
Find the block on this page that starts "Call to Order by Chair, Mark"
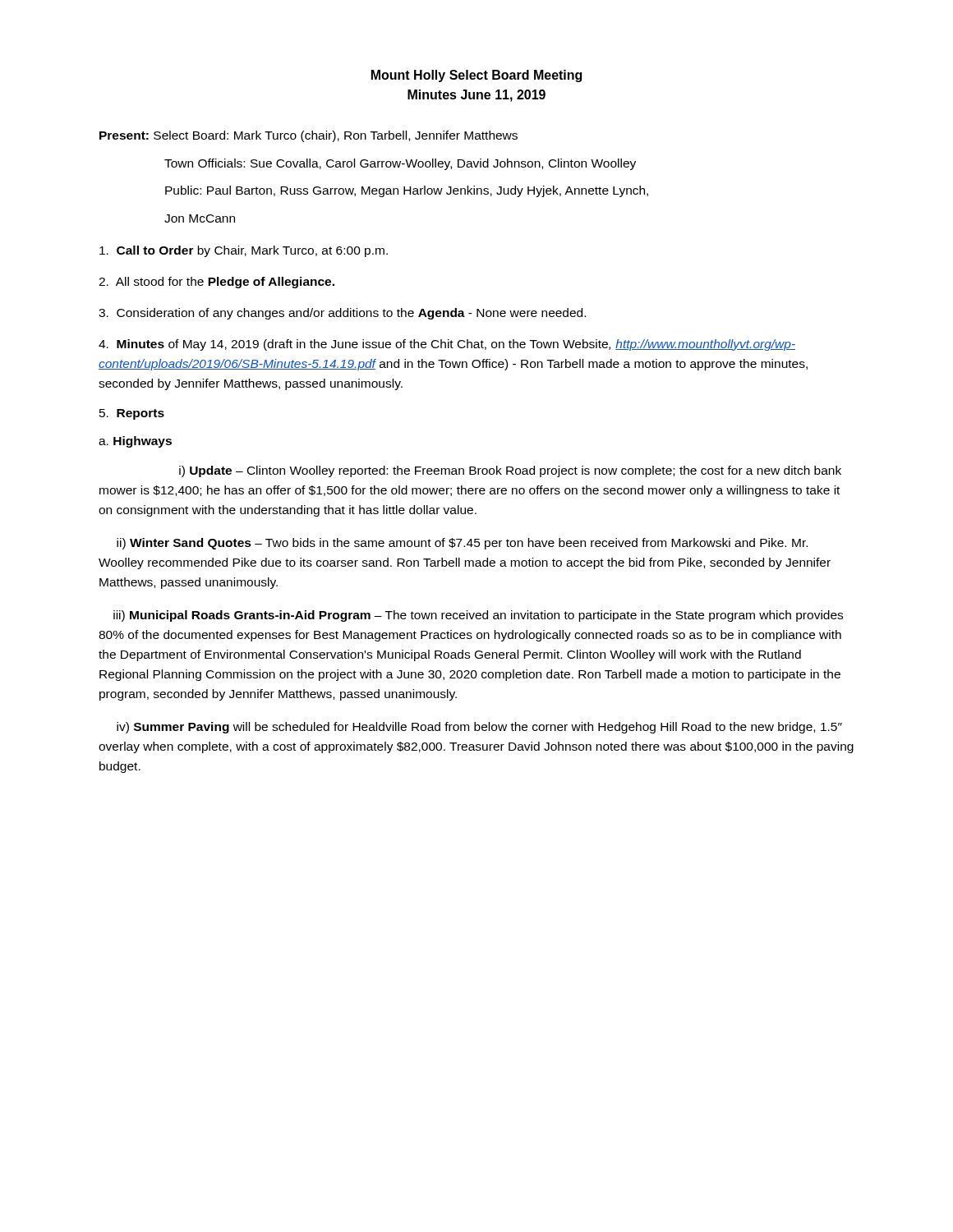point(244,251)
